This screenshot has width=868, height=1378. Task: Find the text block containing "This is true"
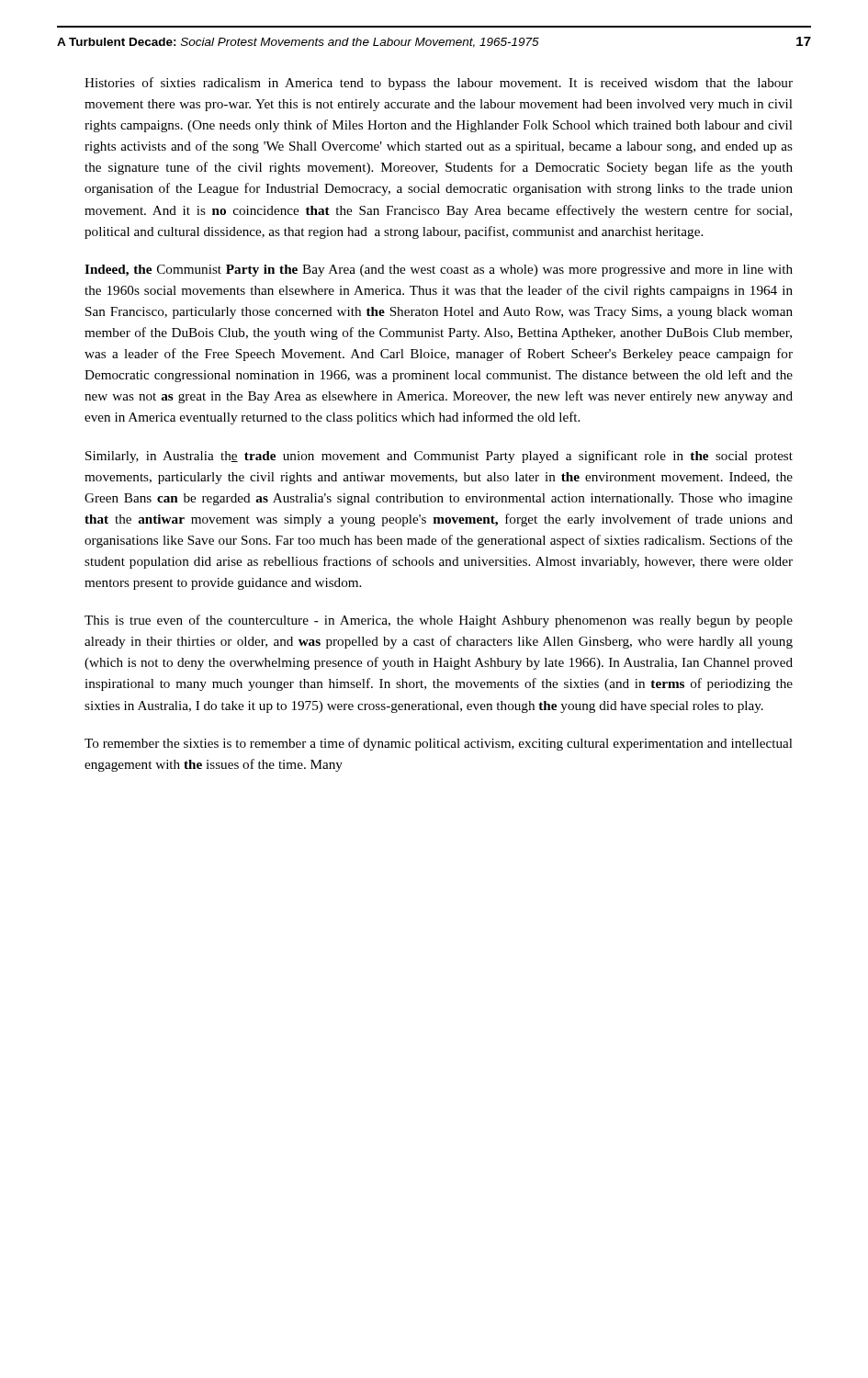(439, 662)
